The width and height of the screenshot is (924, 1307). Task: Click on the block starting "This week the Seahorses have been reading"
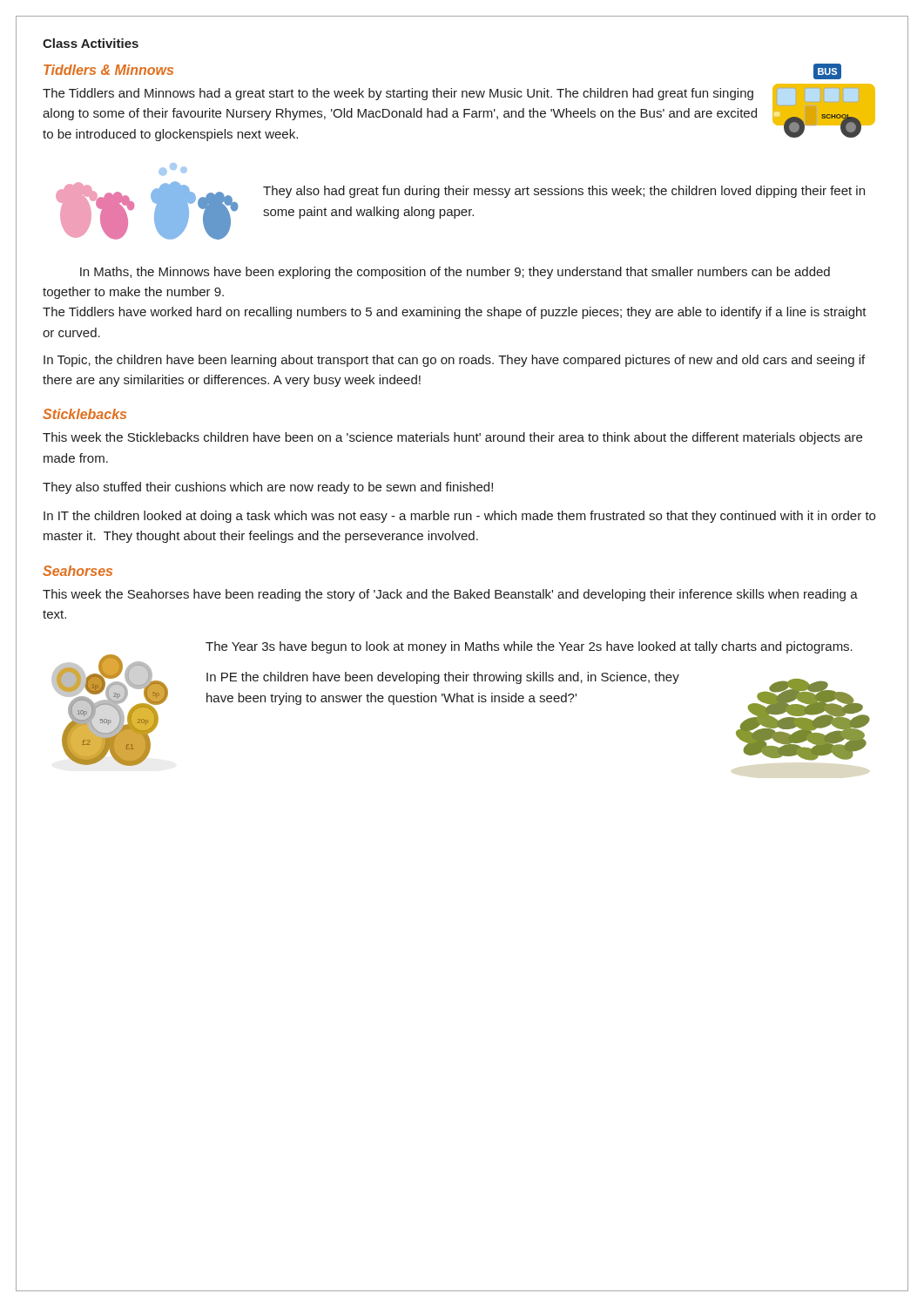[x=450, y=604]
